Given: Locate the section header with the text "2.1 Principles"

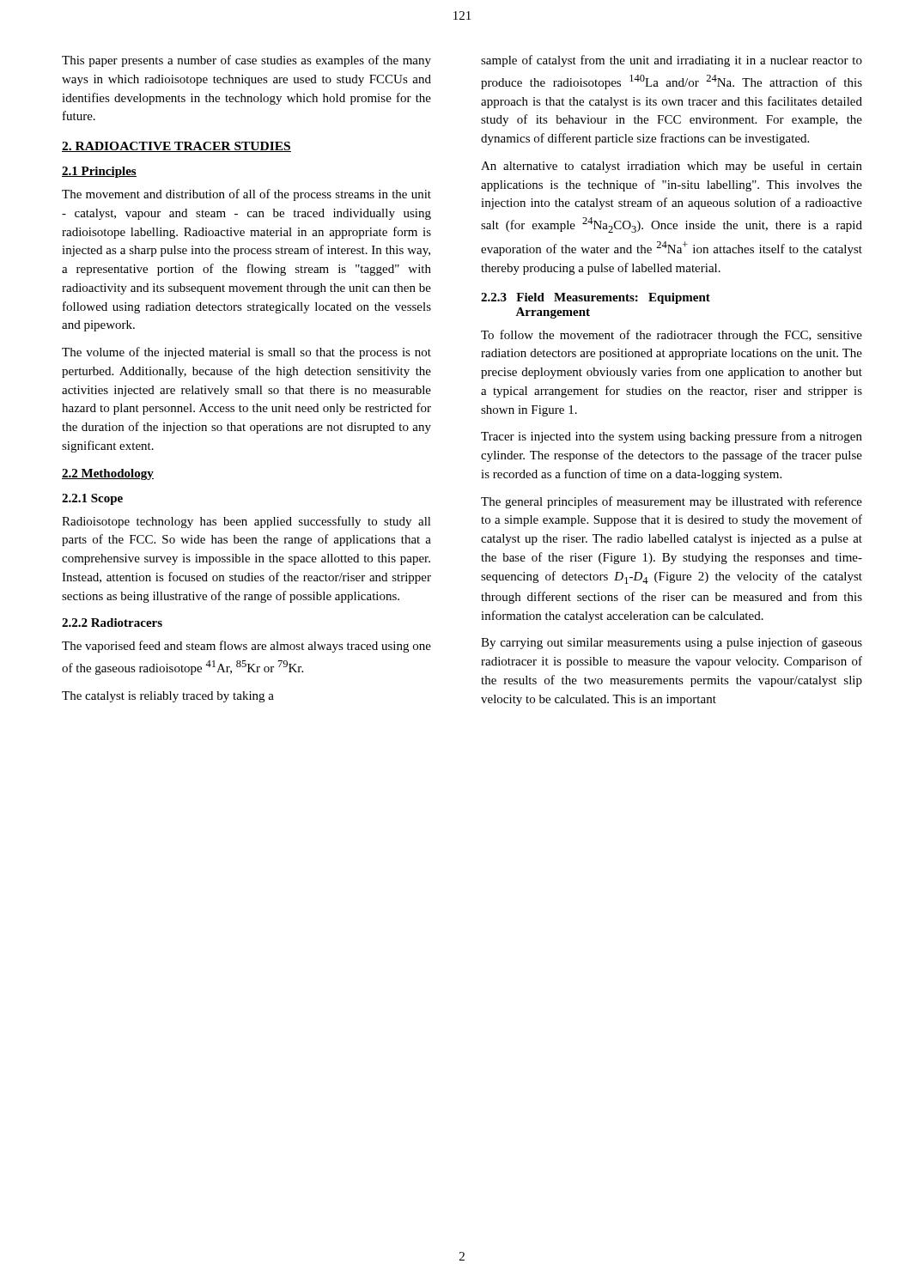Looking at the screenshot, I should [x=99, y=171].
